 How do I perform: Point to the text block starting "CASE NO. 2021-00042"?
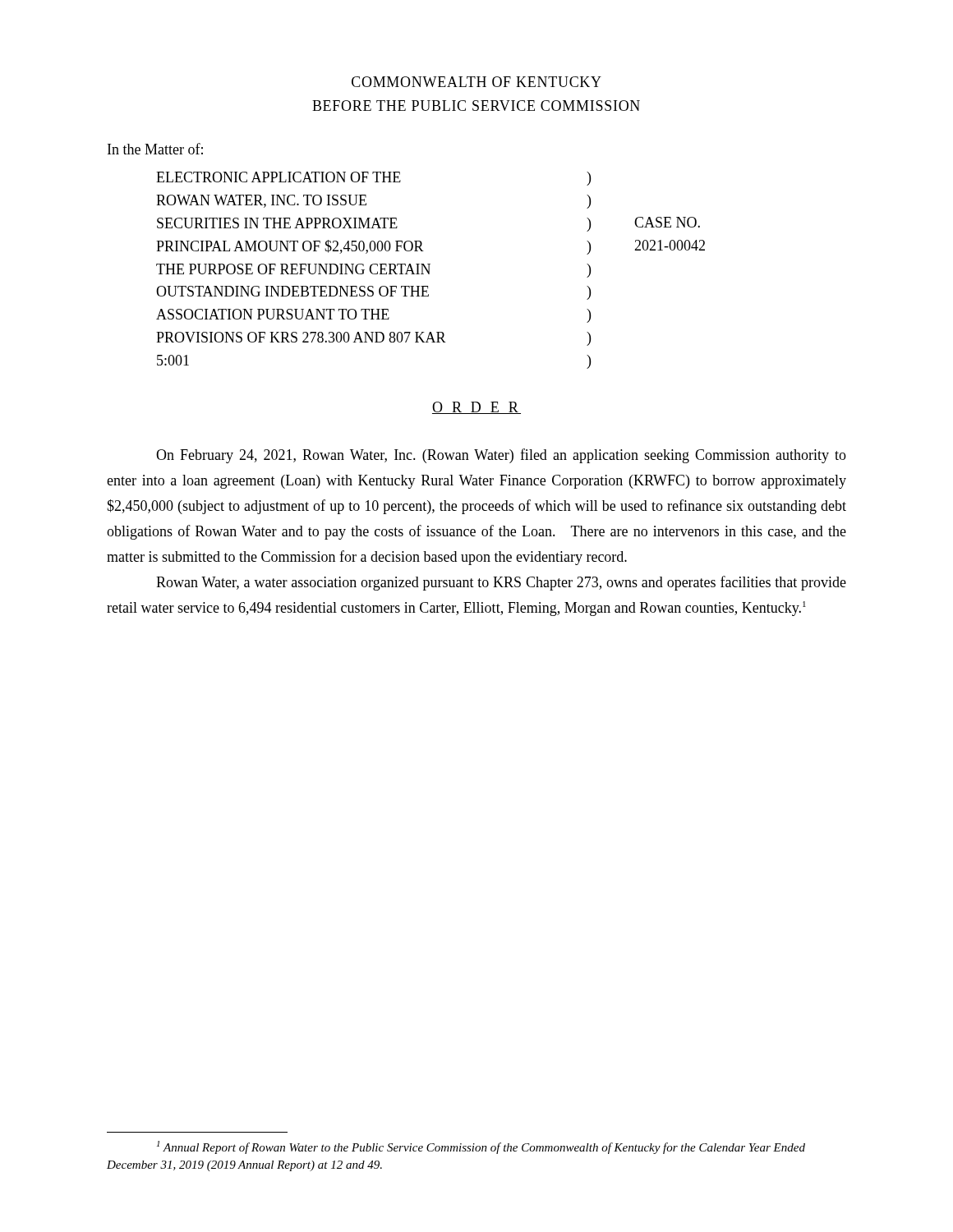click(670, 234)
